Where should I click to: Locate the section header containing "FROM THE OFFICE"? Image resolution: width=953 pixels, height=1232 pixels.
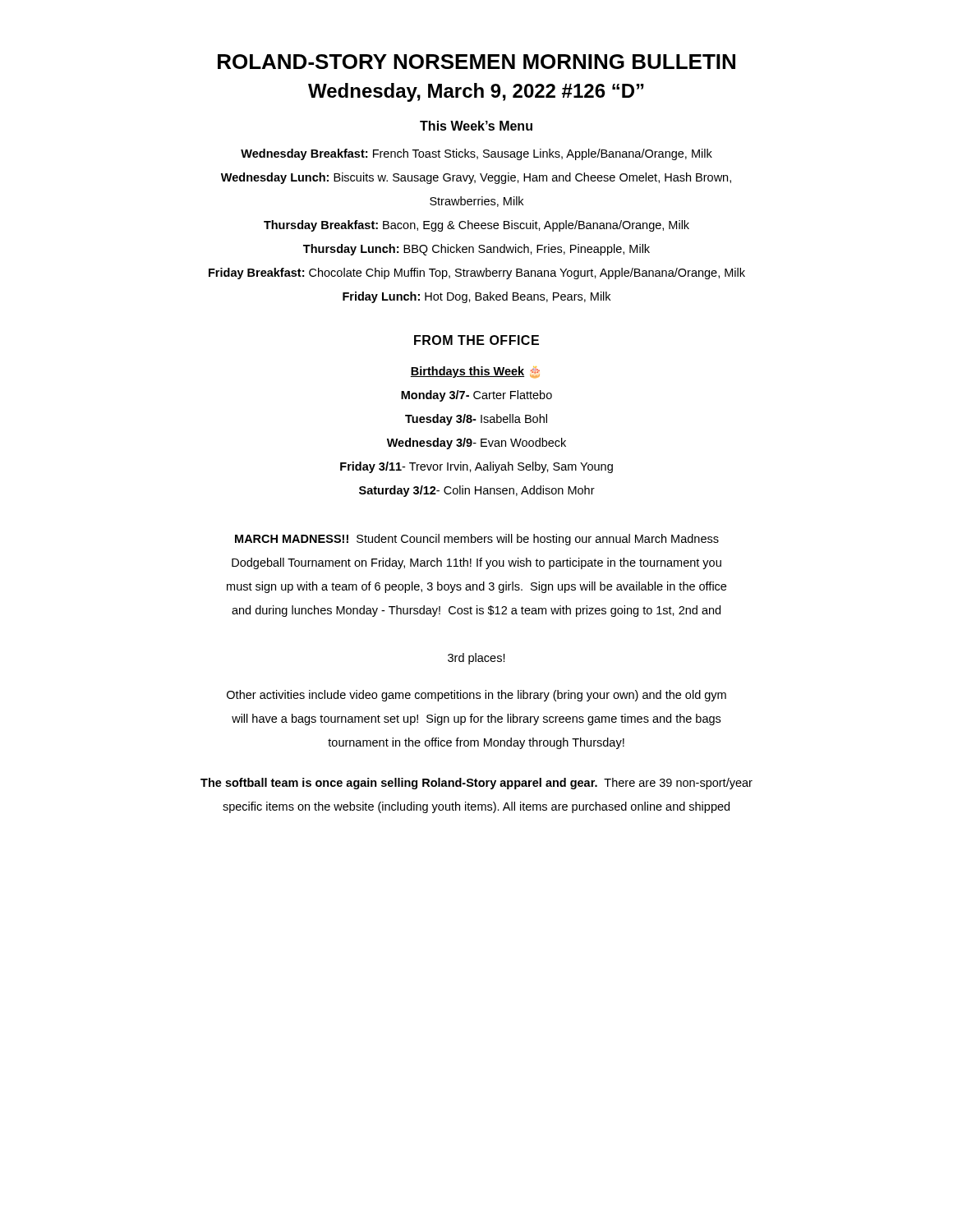coord(476,340)
